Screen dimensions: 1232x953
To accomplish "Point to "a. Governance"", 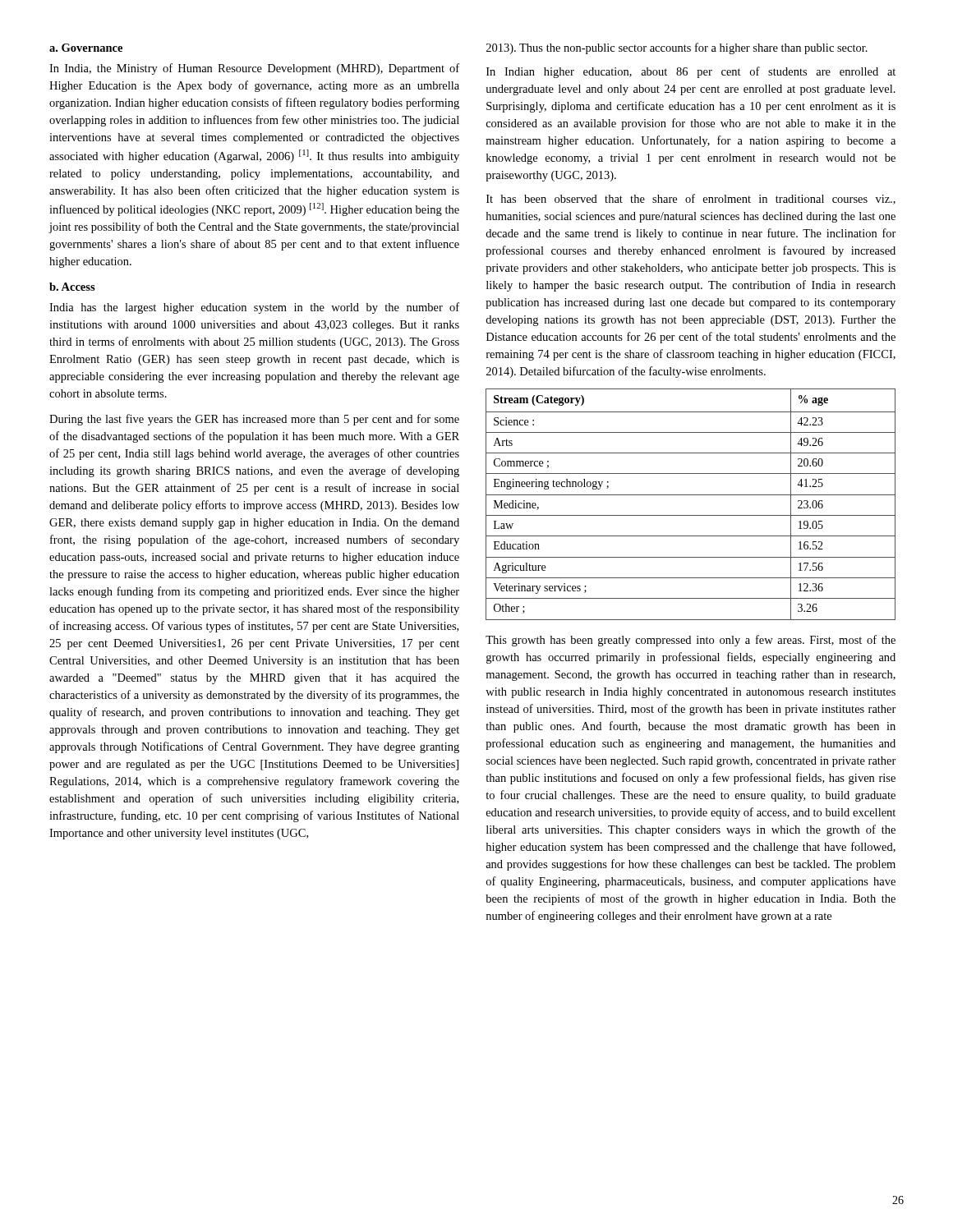I will tap(86, 48).
